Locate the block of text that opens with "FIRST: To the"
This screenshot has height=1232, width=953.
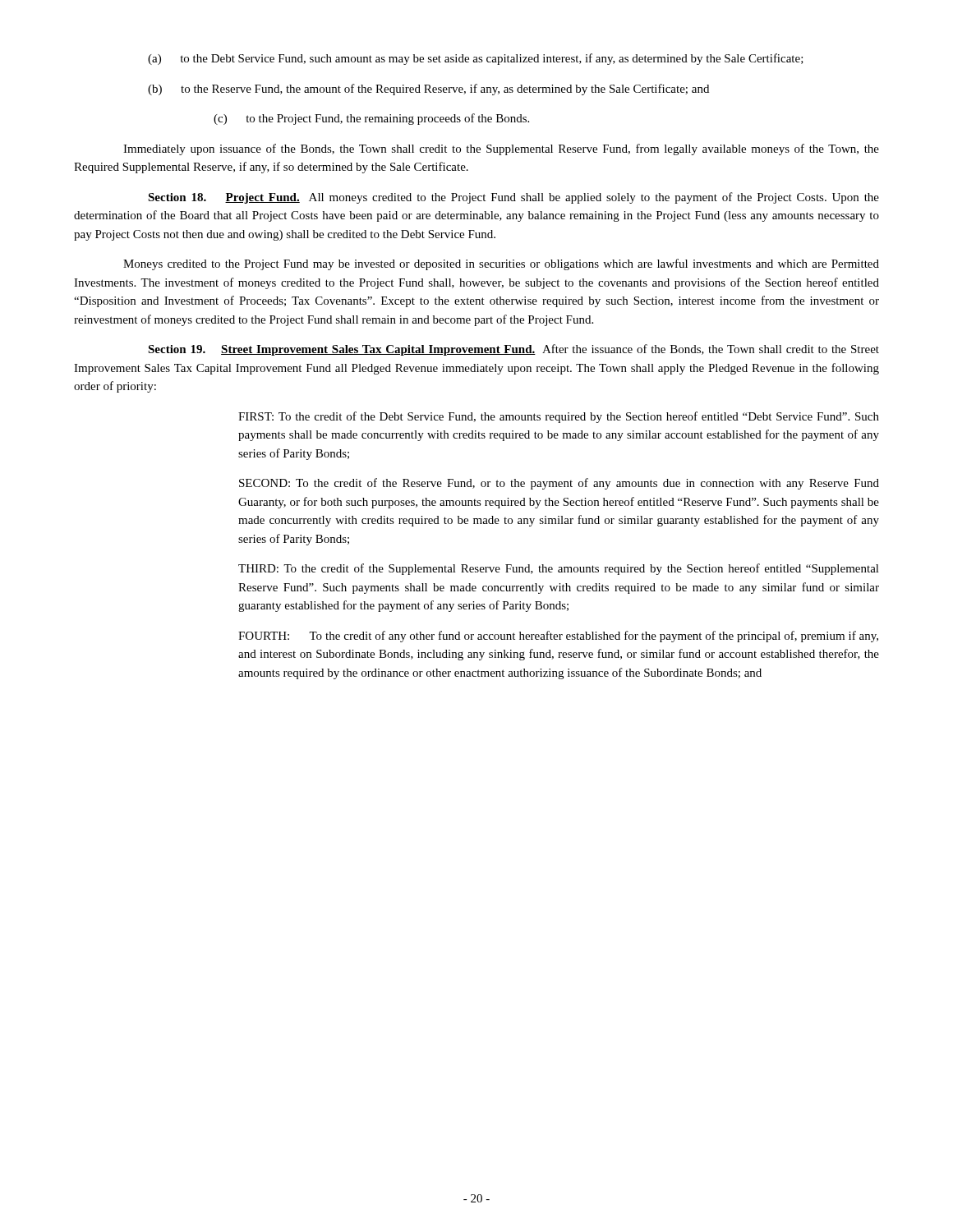(559, 434)
